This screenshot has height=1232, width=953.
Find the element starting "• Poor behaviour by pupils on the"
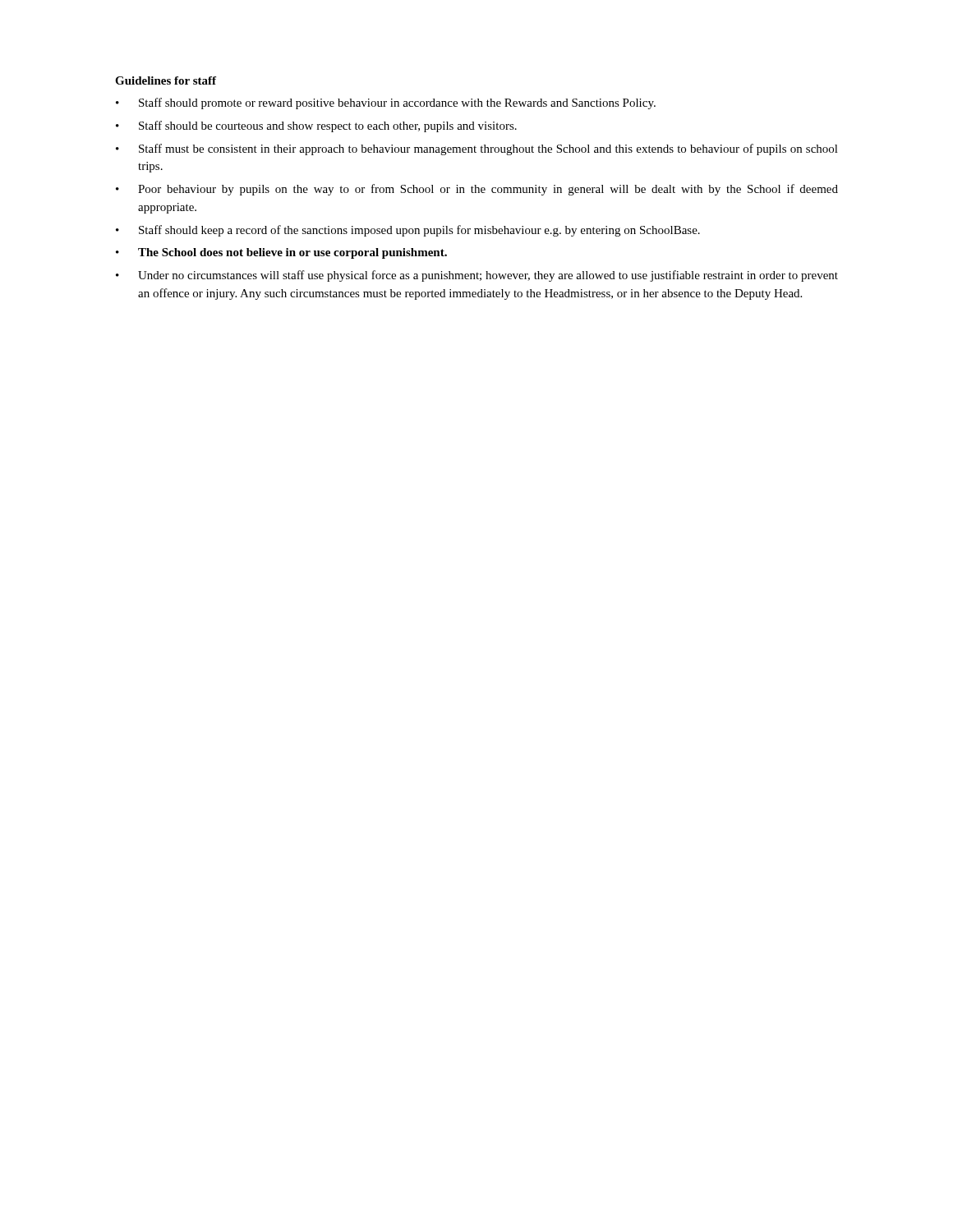tap(476, 199)
